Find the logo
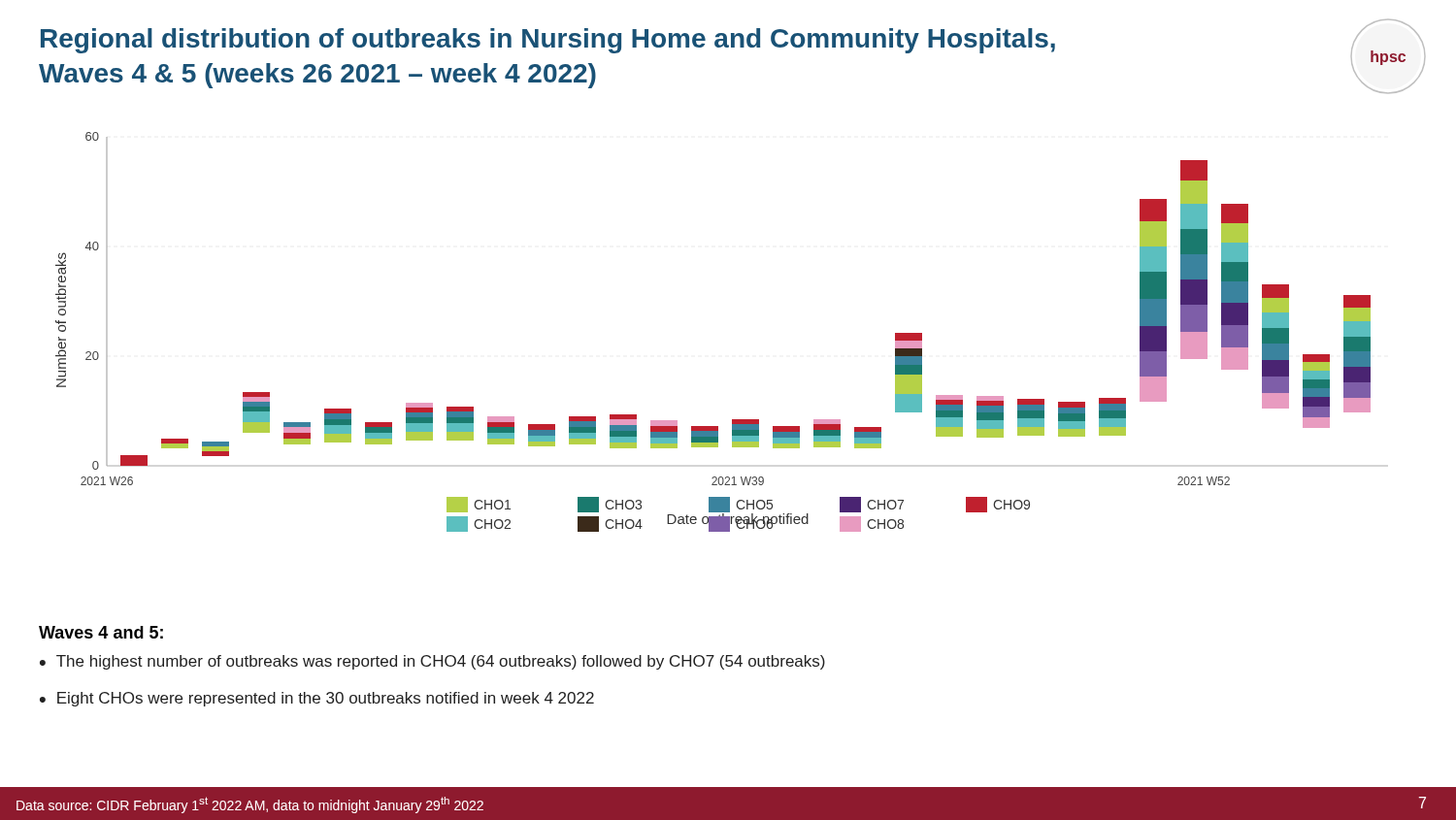1456x820 pixels. (x=1388, y=56)
